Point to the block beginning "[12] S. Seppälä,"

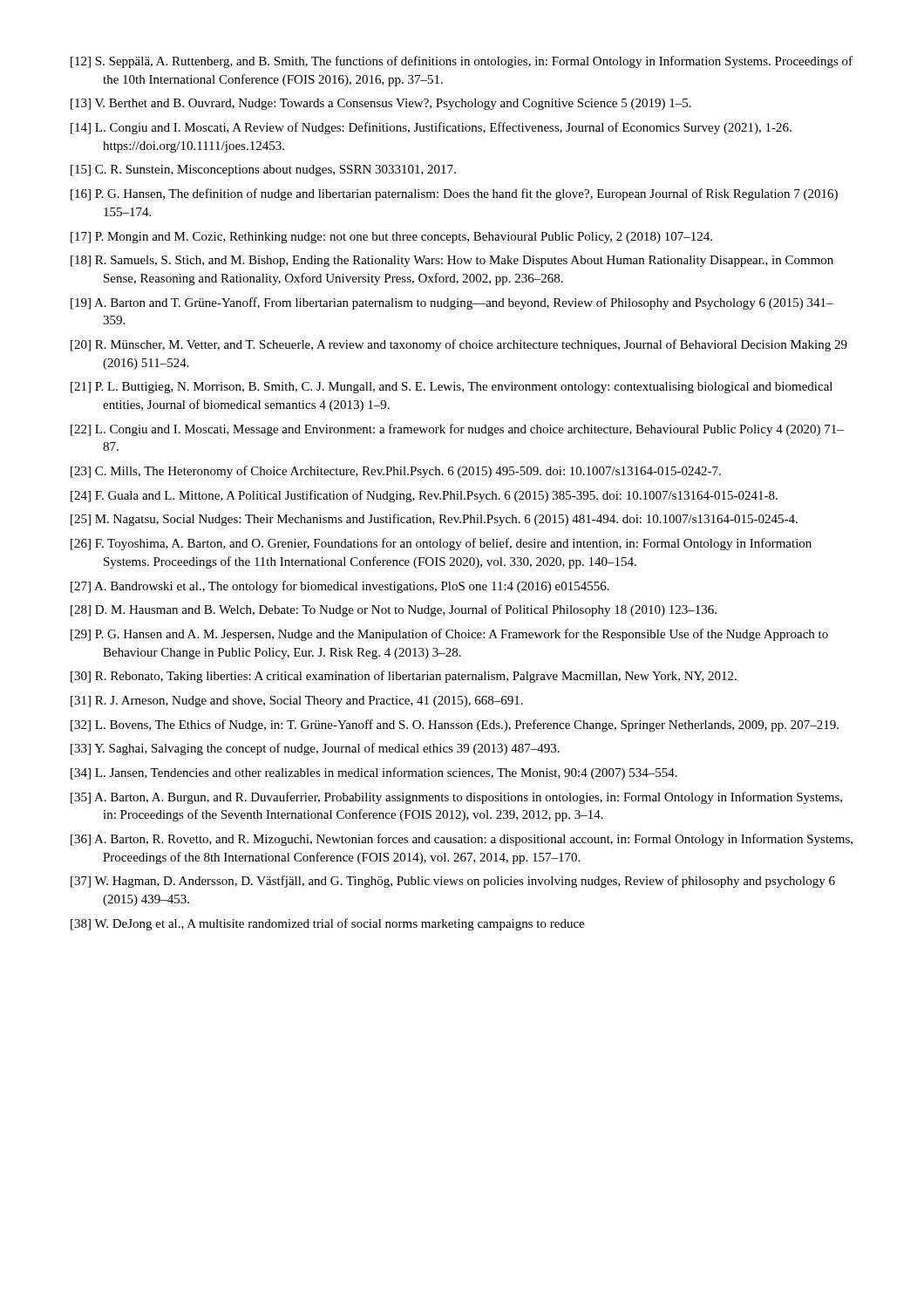[461, 70]
